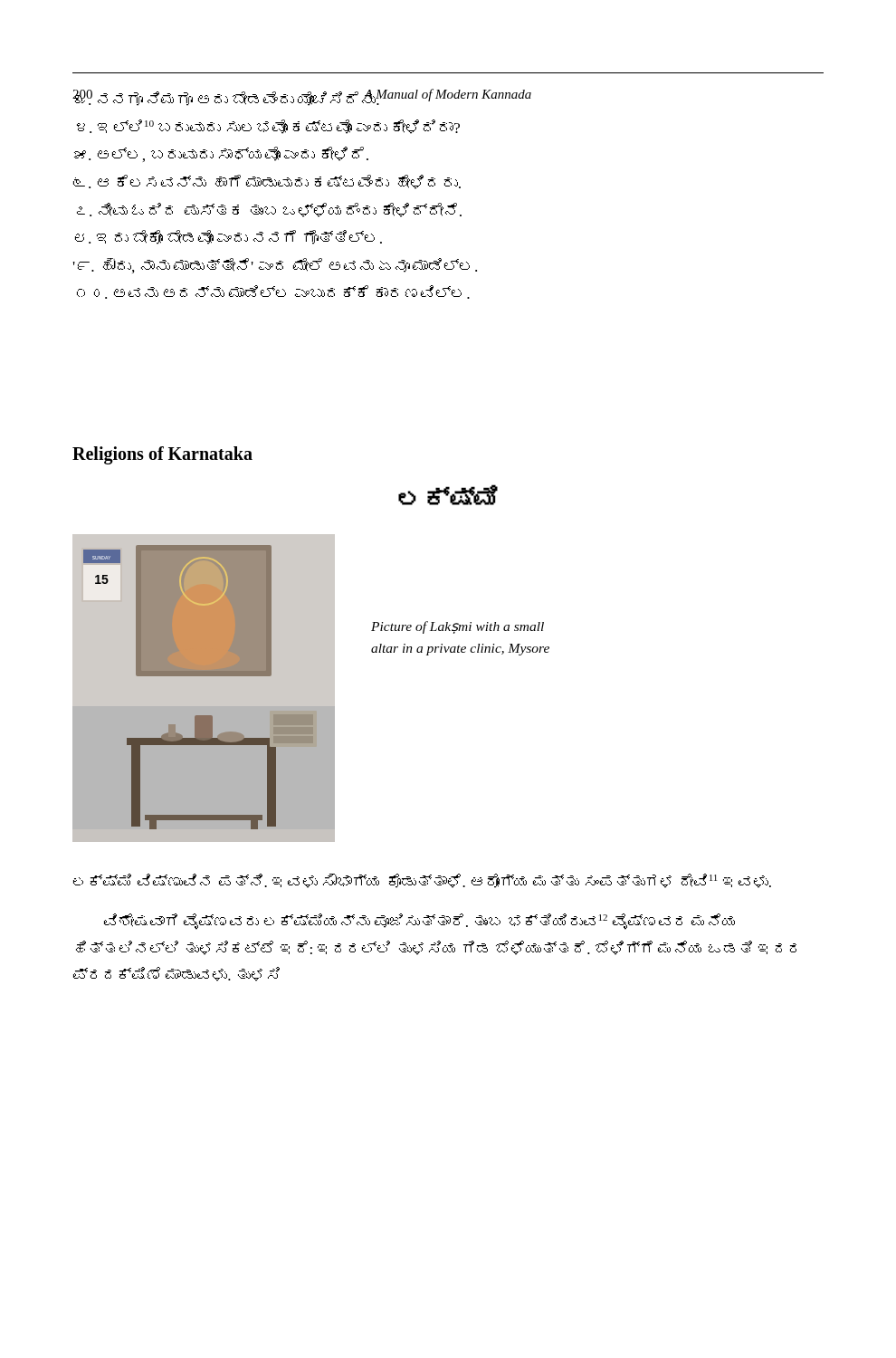Locate the text block starting "೩. ನನಗೂ ನಿಮಗೂ ಅದು ಬೇಡವೆಂದು ಯೋಚಿಸಿದೆನು."

coord(226,100)
